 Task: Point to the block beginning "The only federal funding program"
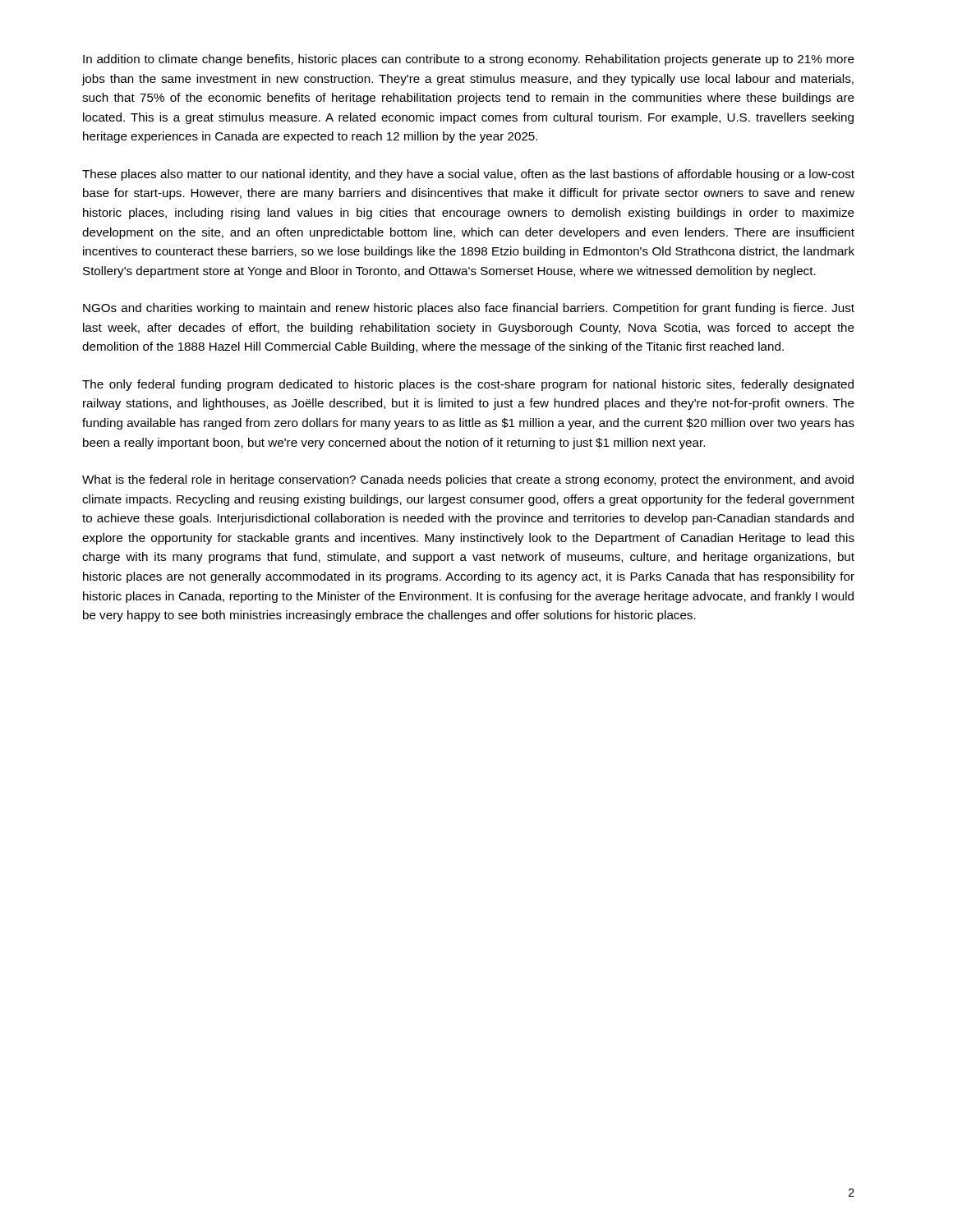coord(468,413)
